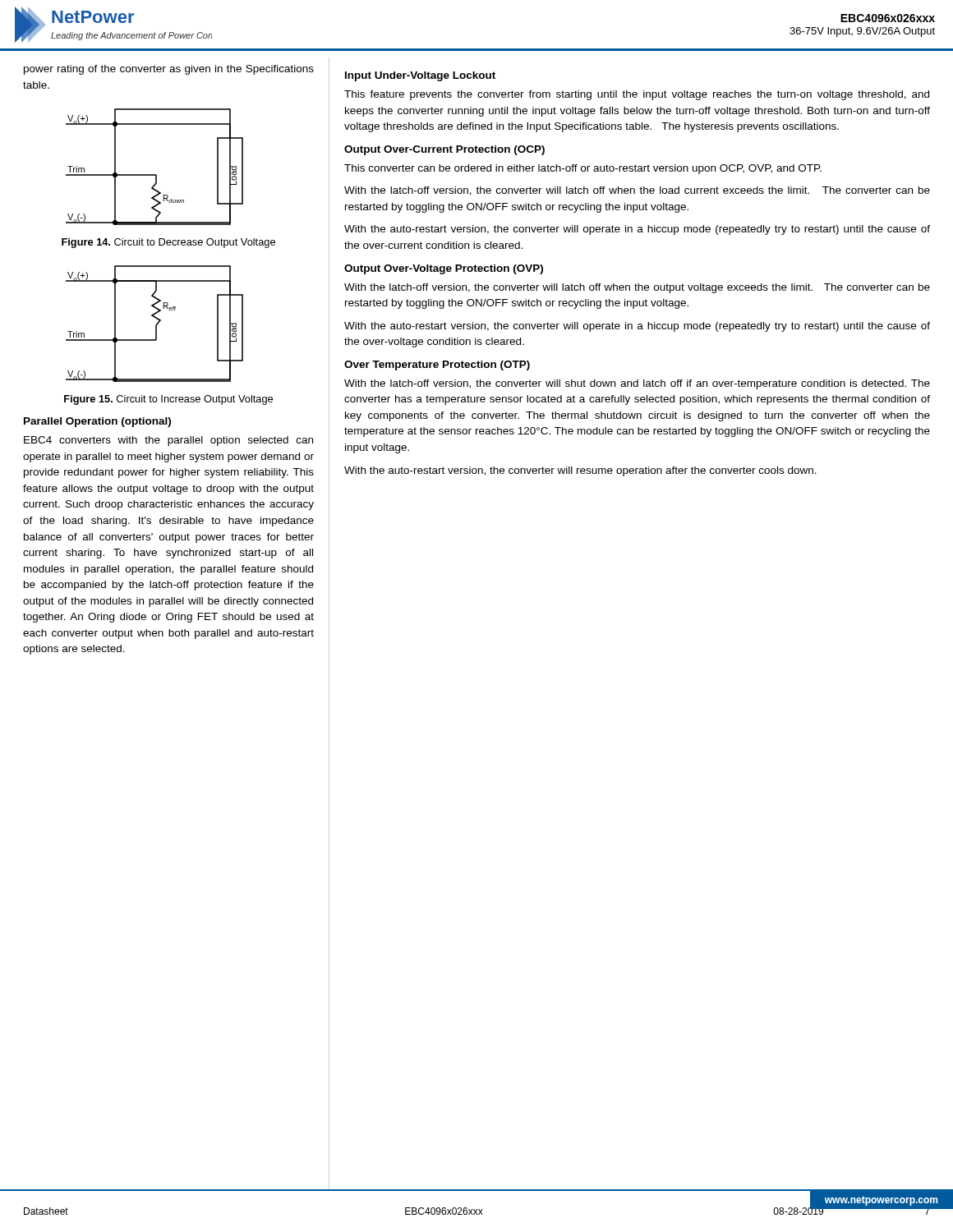This screenshot has height=1232, width=953.
Task: Find the section header with the text "Output Over-Current Protection"
Action: 444,150
